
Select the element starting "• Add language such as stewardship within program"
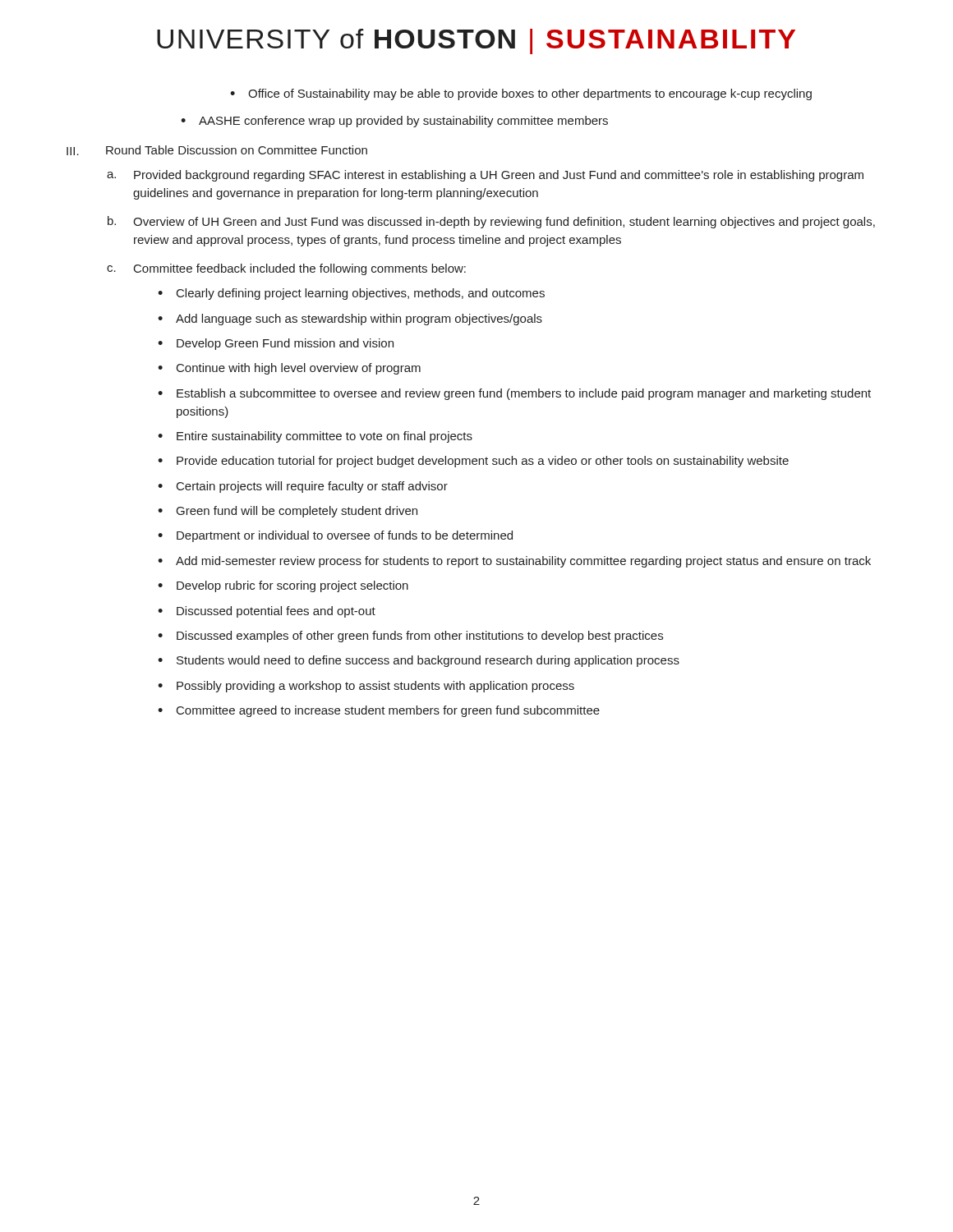click(x=522, y=319)
